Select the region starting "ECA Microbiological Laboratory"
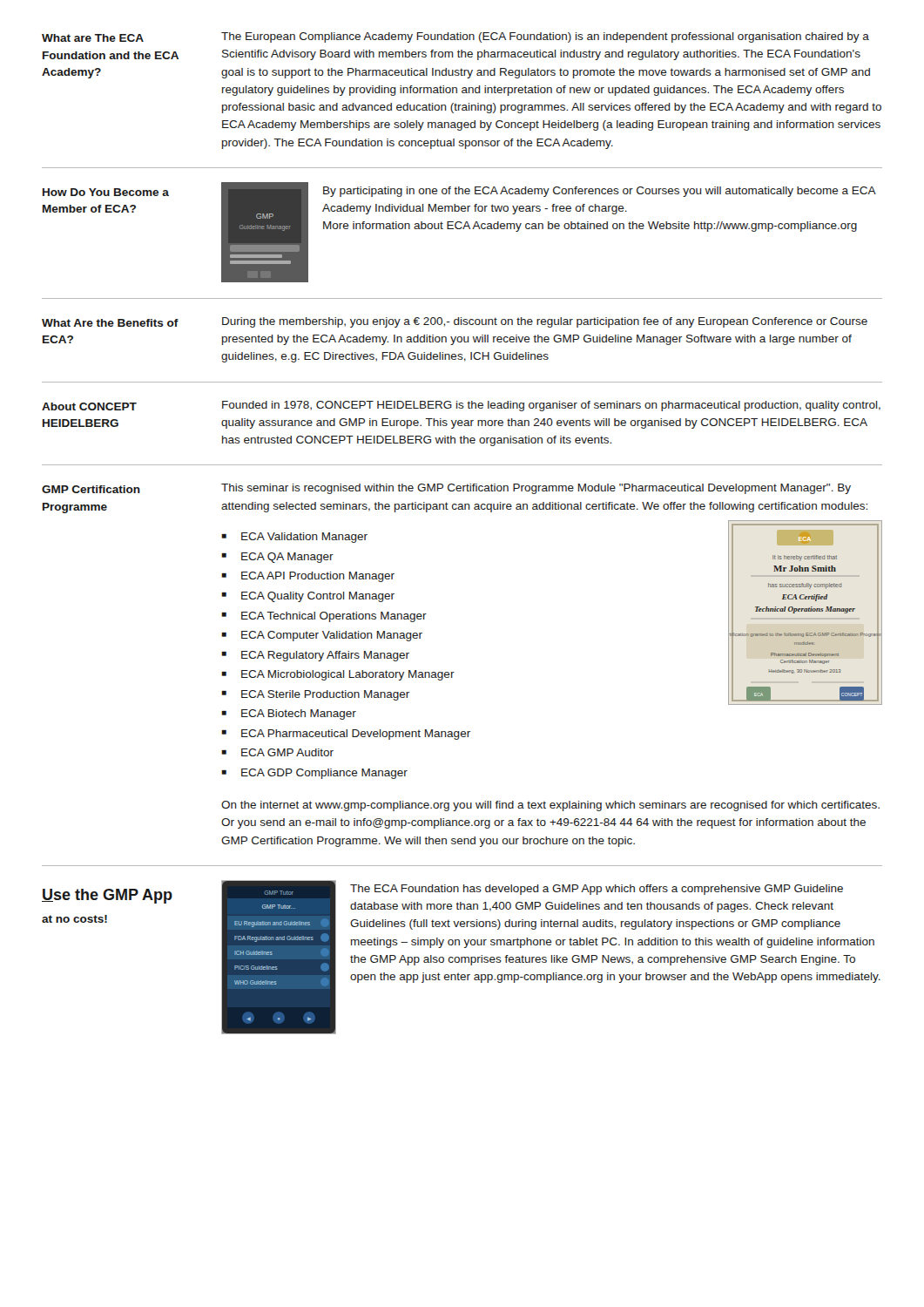The image size is (924, 1307). (x=347, y=674)
